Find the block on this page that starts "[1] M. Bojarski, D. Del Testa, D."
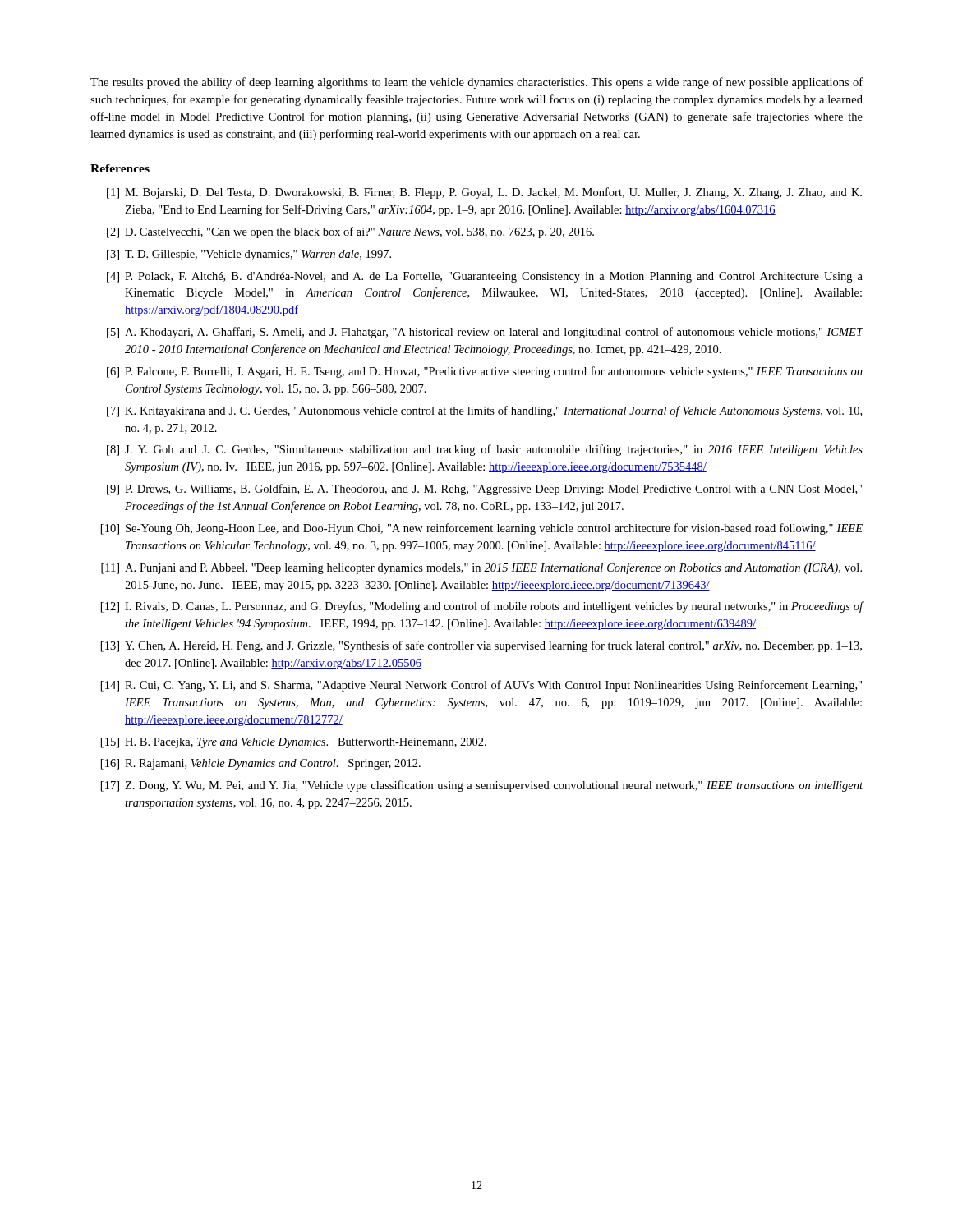 click(x=476, y=201)
